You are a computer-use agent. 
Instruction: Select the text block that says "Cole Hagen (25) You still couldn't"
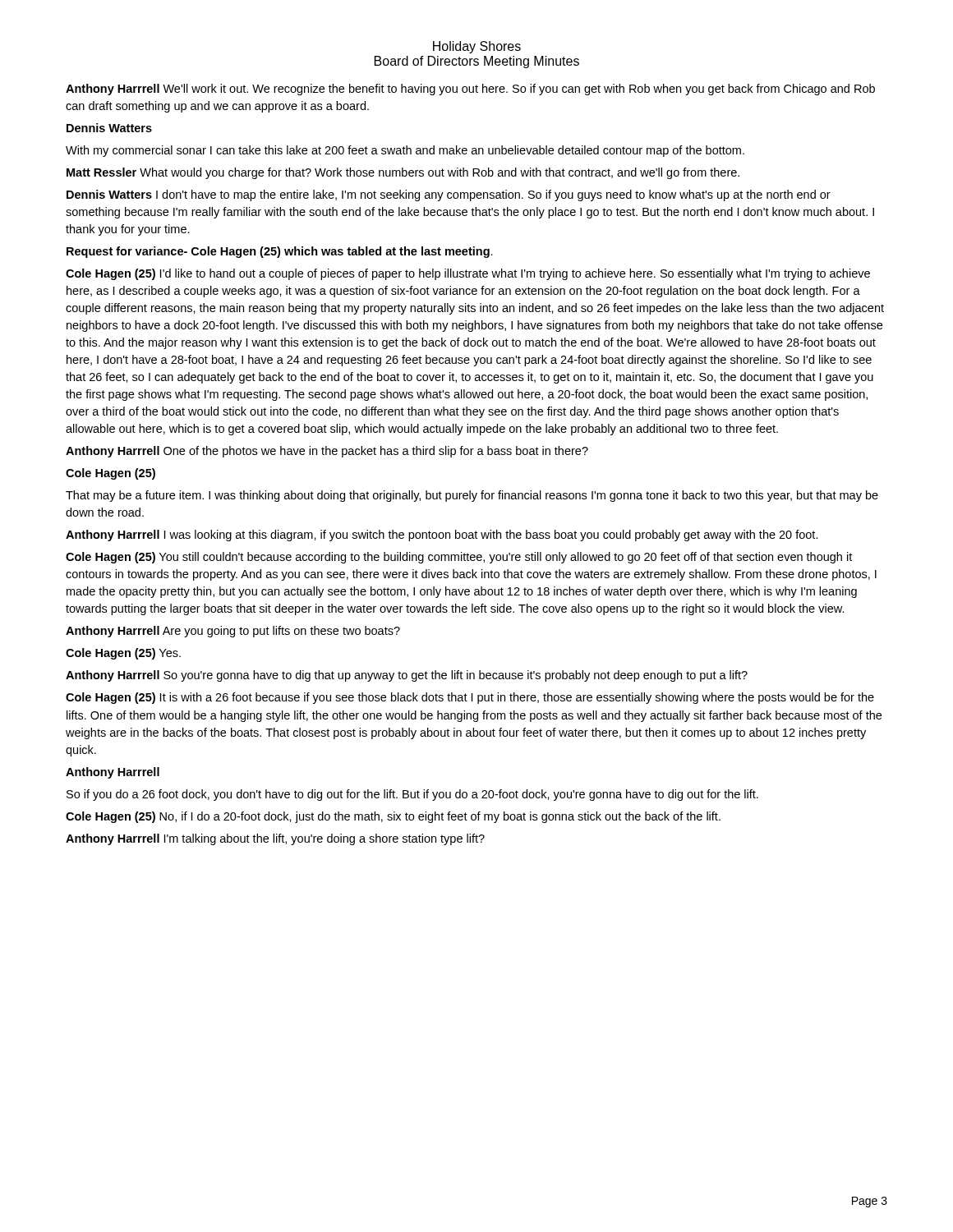tap(472, 583)
